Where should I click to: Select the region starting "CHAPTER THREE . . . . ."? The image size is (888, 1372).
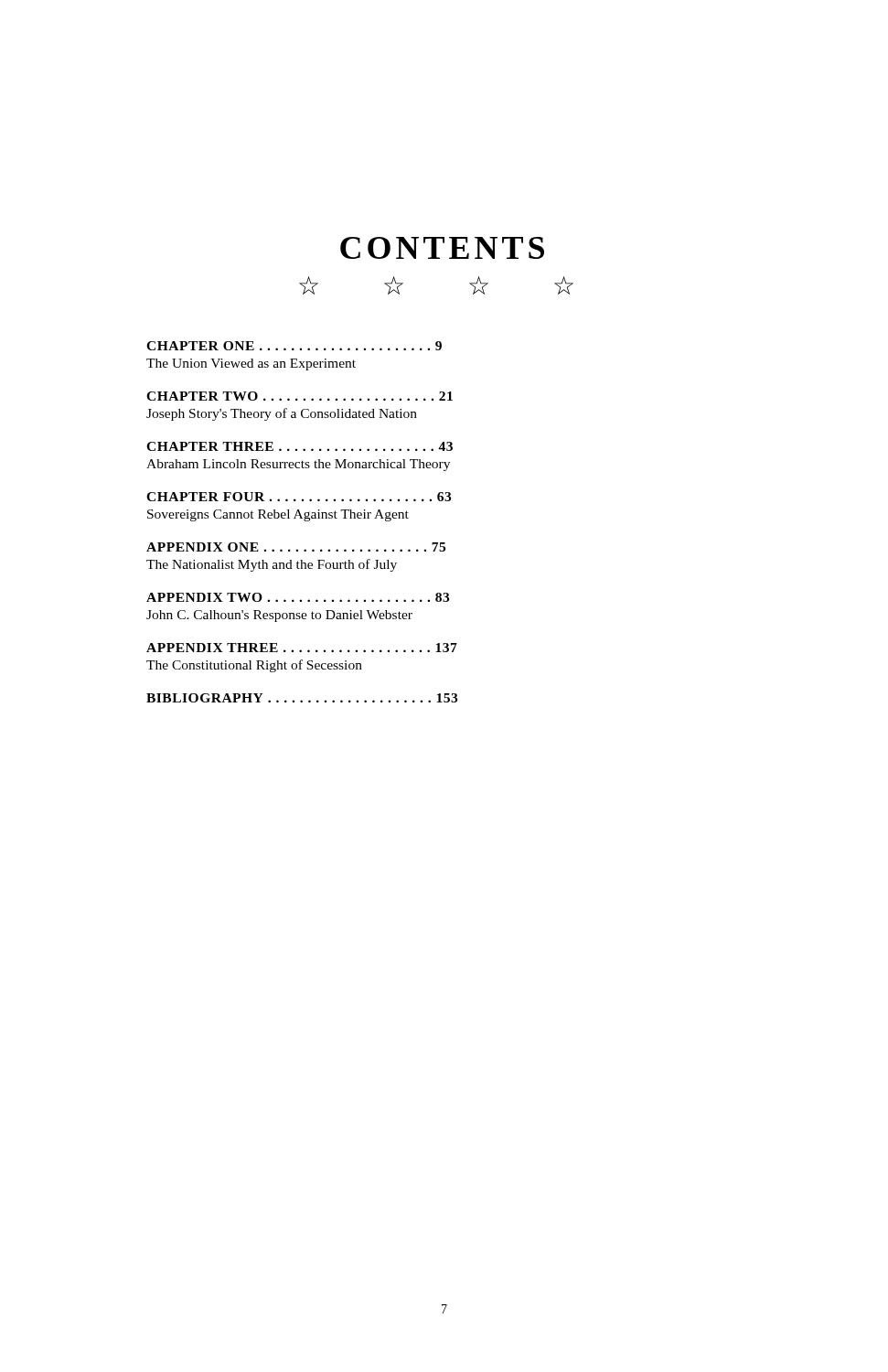[x=444, y=455]
